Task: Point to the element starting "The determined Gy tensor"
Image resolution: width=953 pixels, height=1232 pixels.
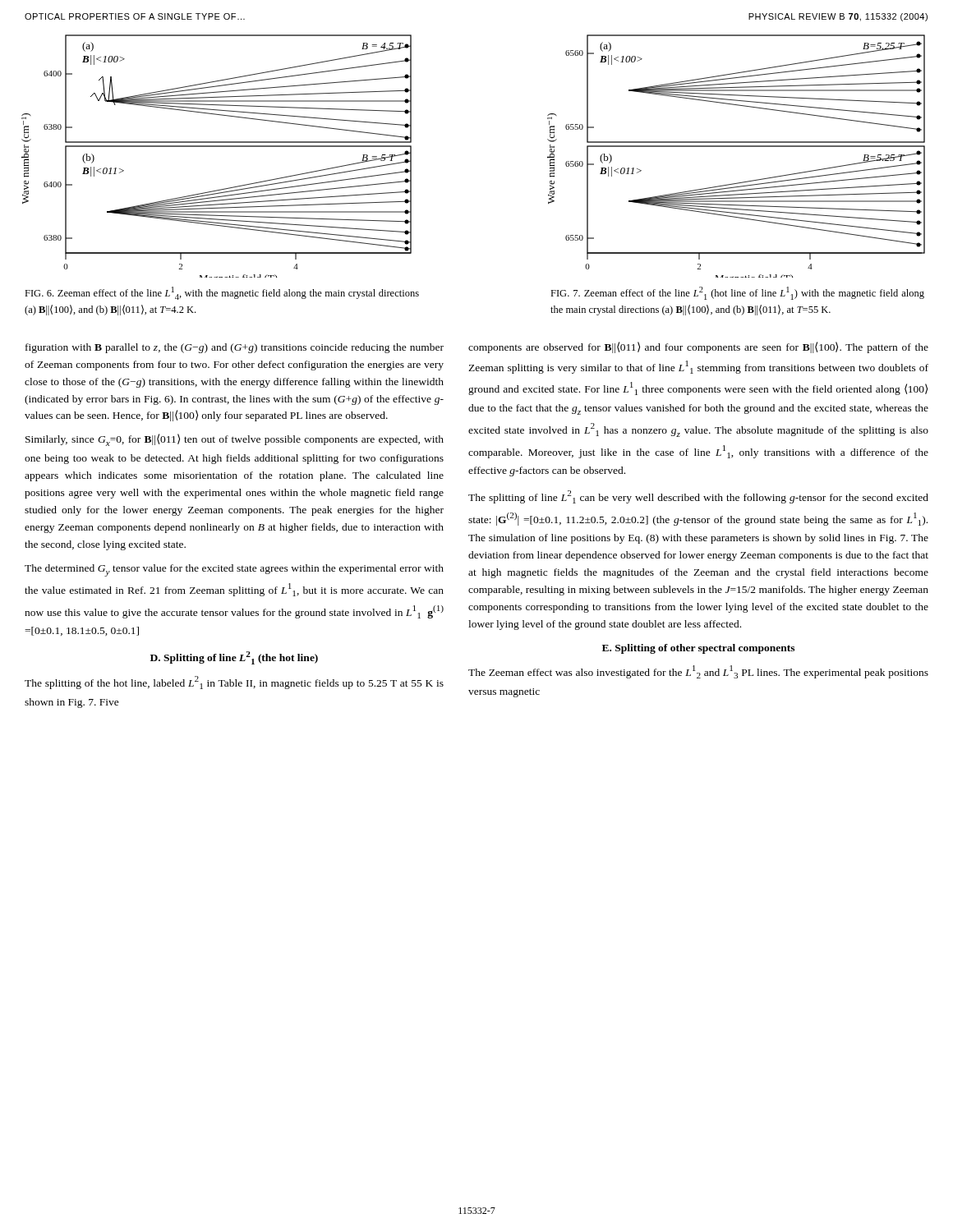Action: pyautogui.click(x=234, y=599)
